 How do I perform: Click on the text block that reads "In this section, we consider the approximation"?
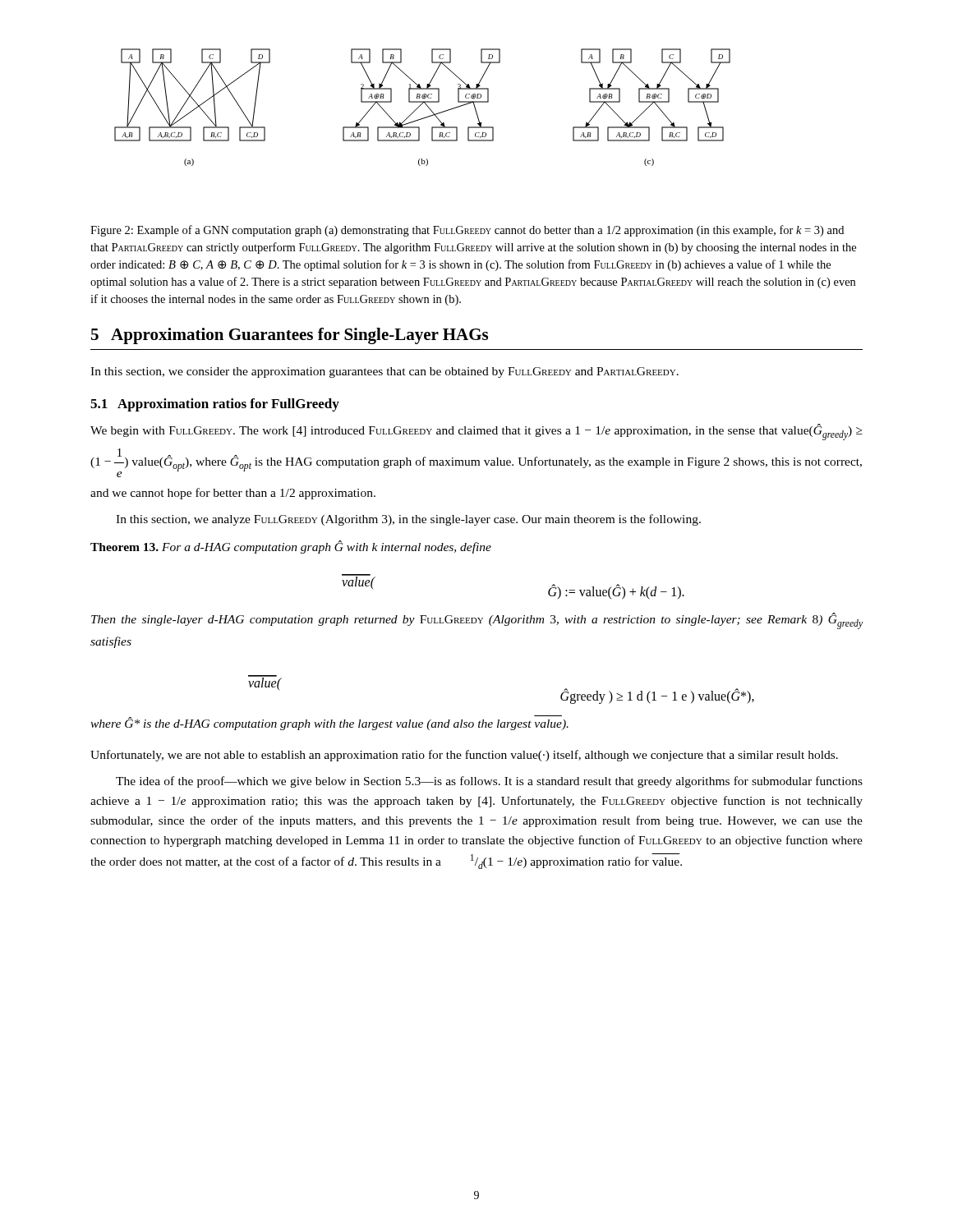pyautogui.click(x=385, y=371)
